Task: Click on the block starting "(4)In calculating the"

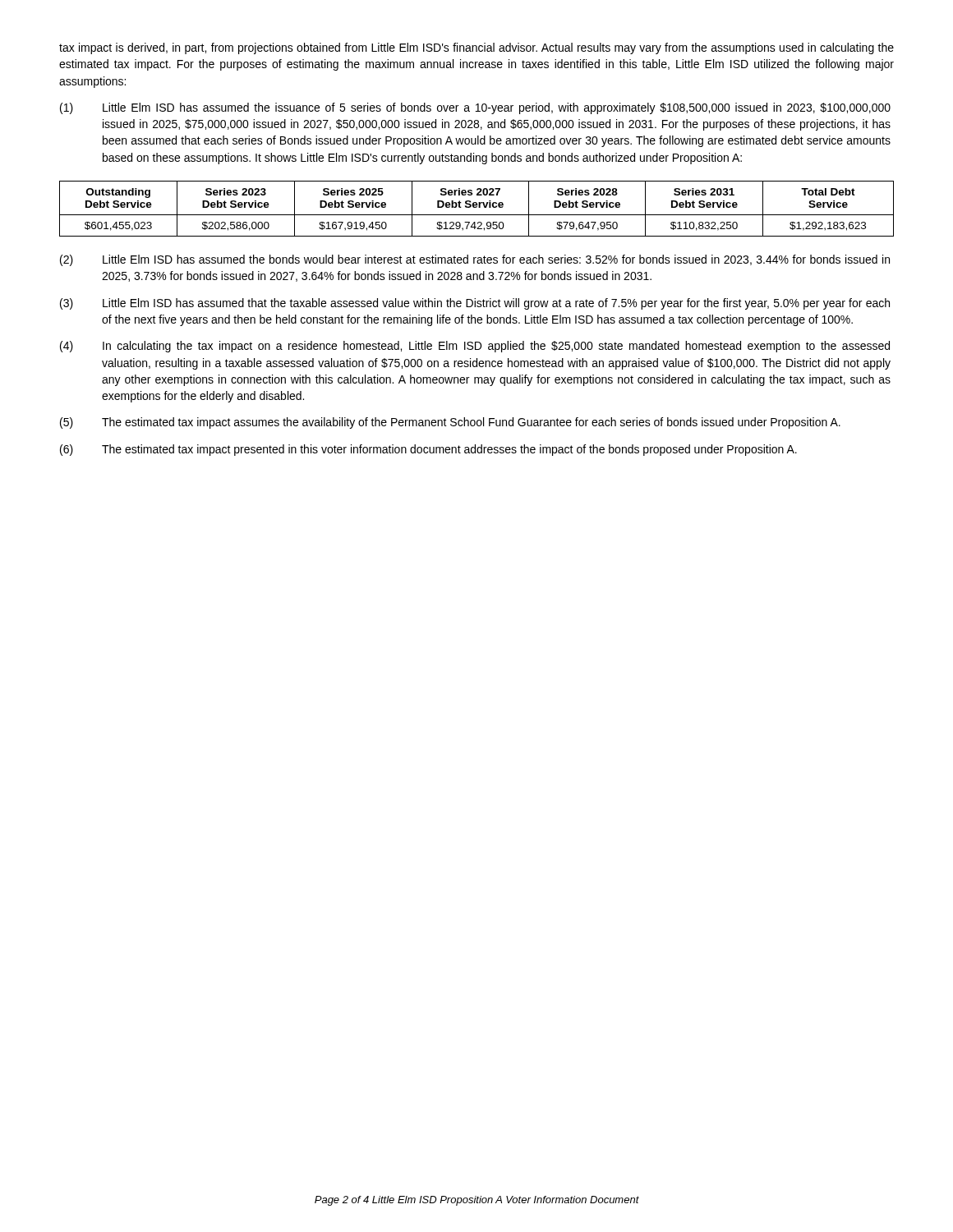Action: pyautogui.click(x=475, y=371)
